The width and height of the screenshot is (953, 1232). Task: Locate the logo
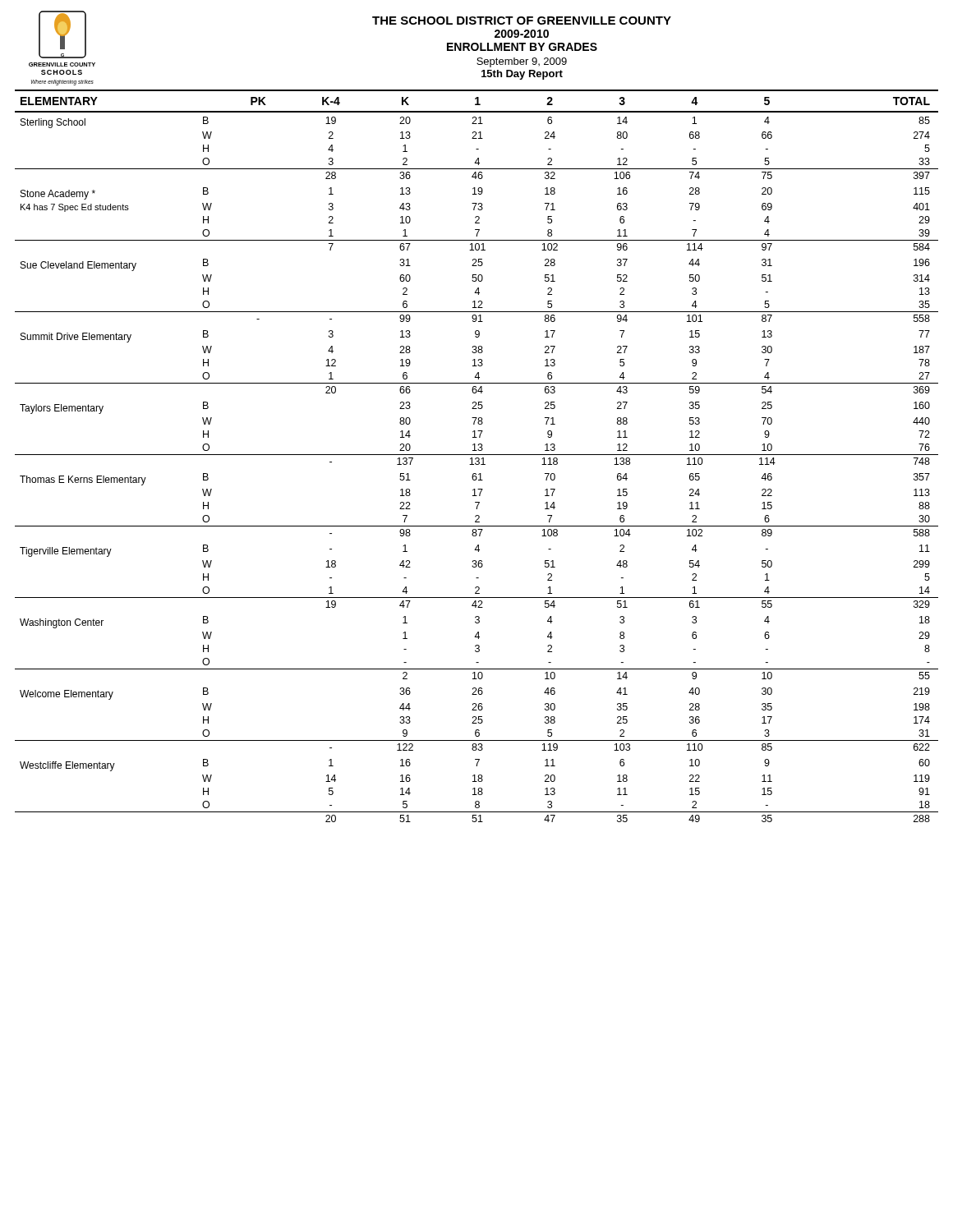[62, 48]
